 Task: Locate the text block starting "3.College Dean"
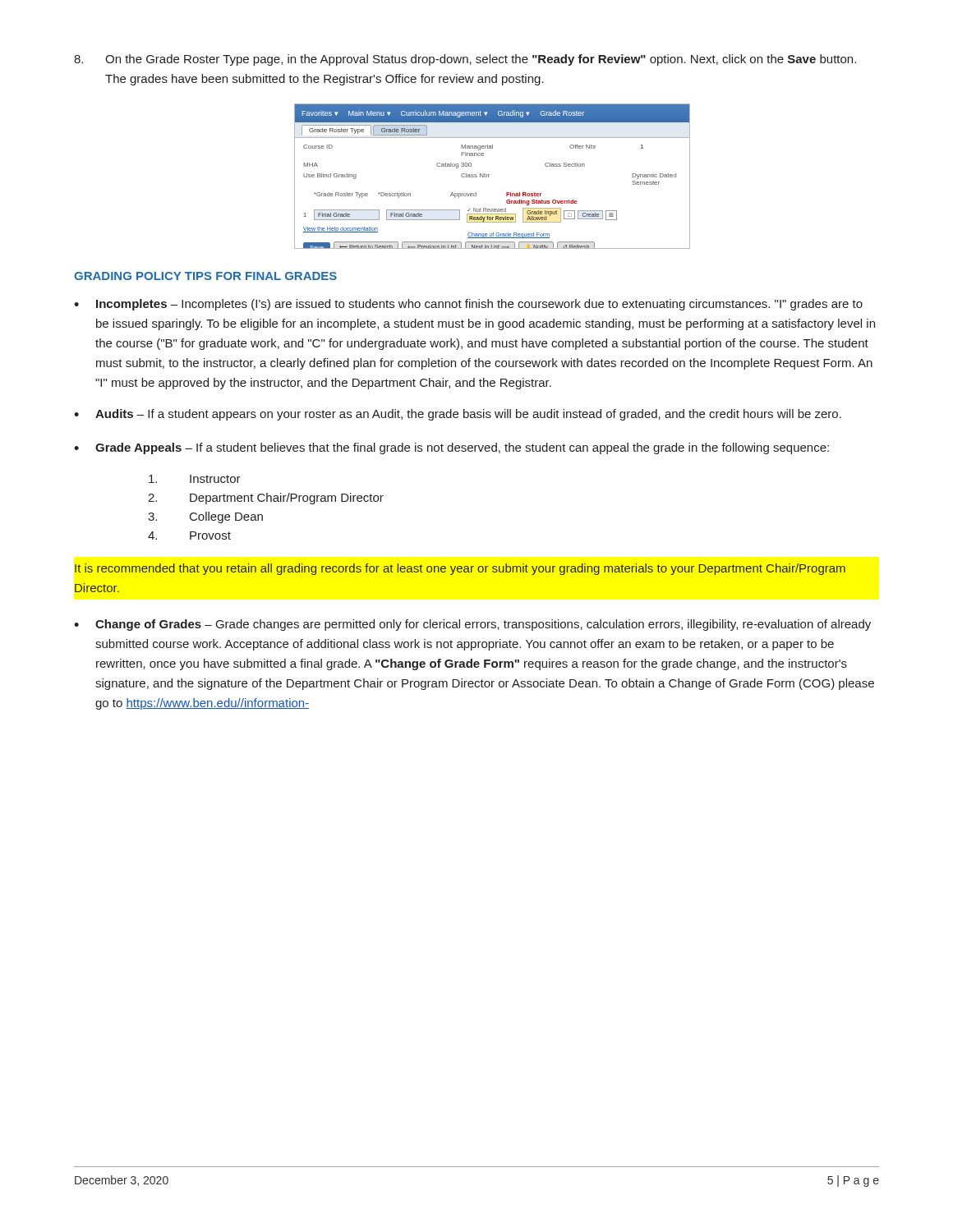206,516
